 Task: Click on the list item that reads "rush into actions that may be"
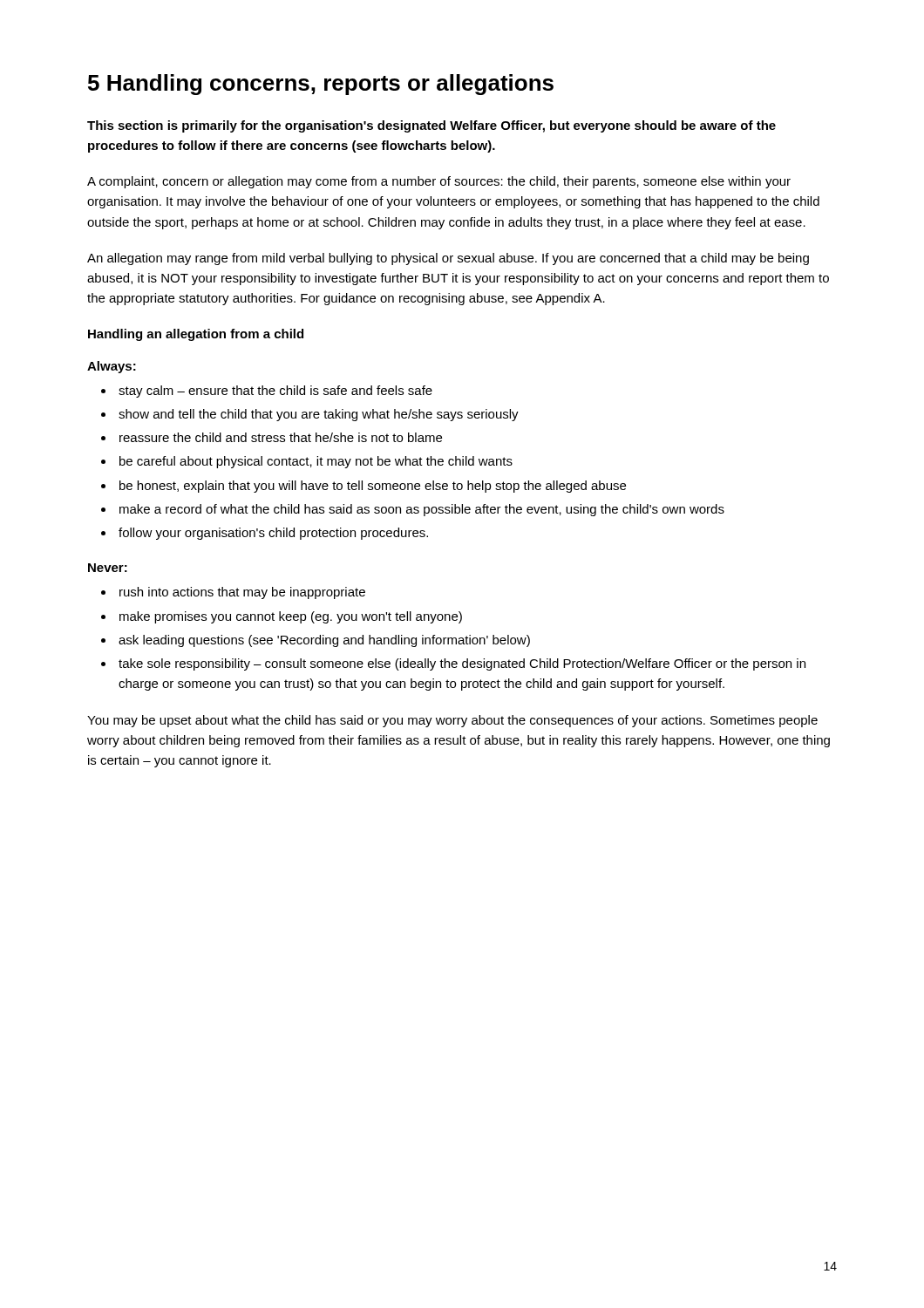pyautogui.click(x=242, y=592)
